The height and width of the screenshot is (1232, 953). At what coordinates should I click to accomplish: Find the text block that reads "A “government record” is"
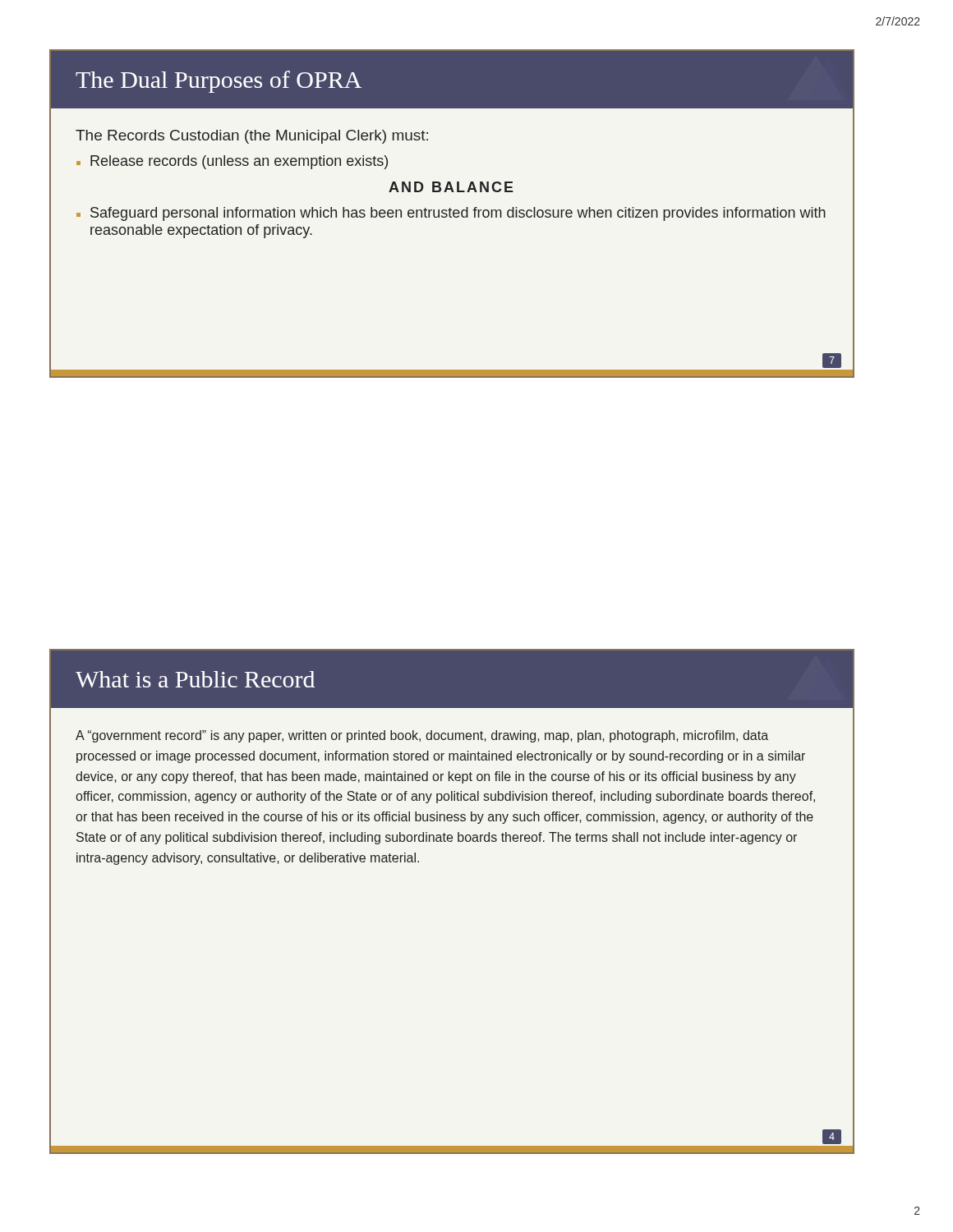point(446,797)
